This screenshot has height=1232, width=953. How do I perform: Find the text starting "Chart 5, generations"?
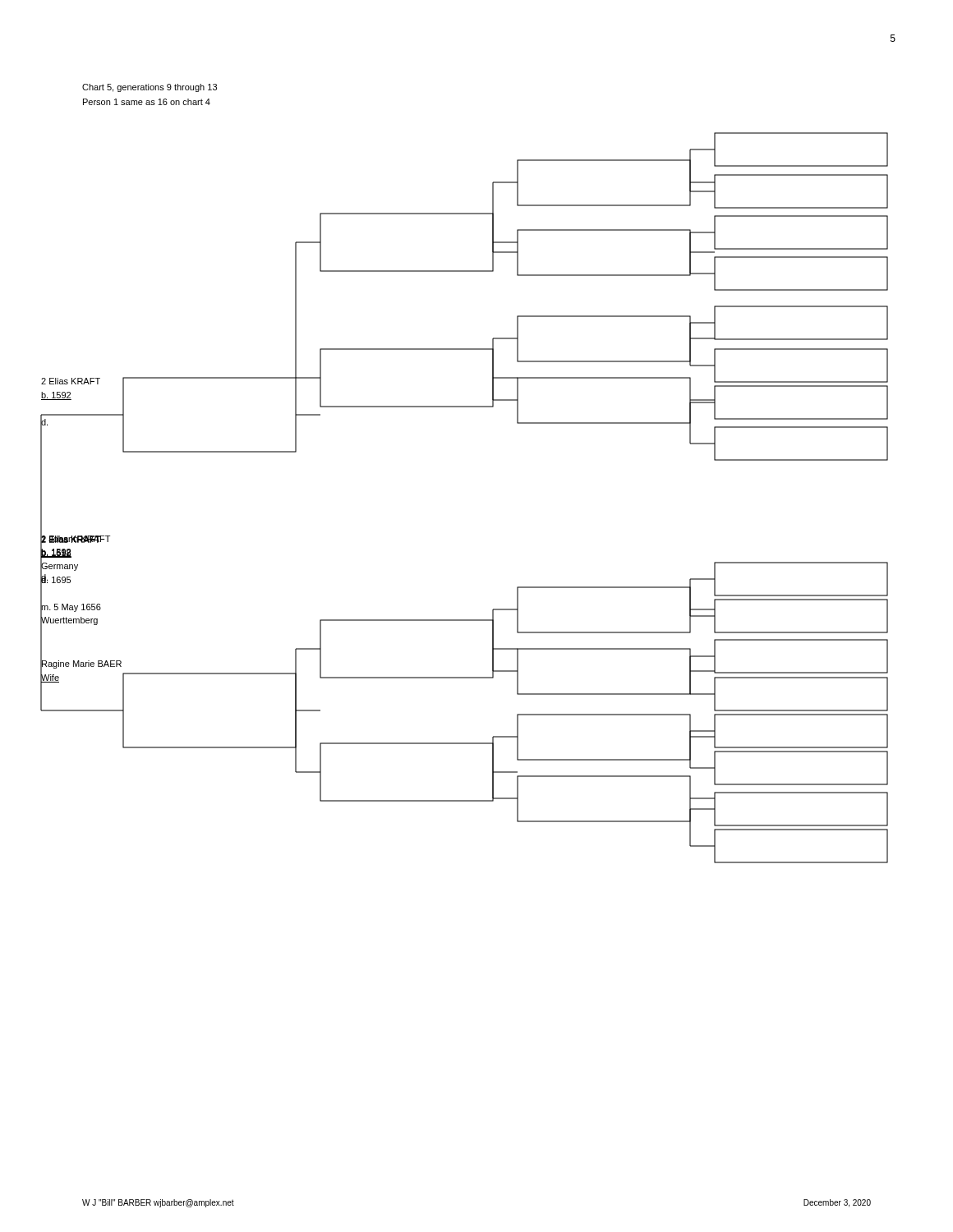point(150,87)
